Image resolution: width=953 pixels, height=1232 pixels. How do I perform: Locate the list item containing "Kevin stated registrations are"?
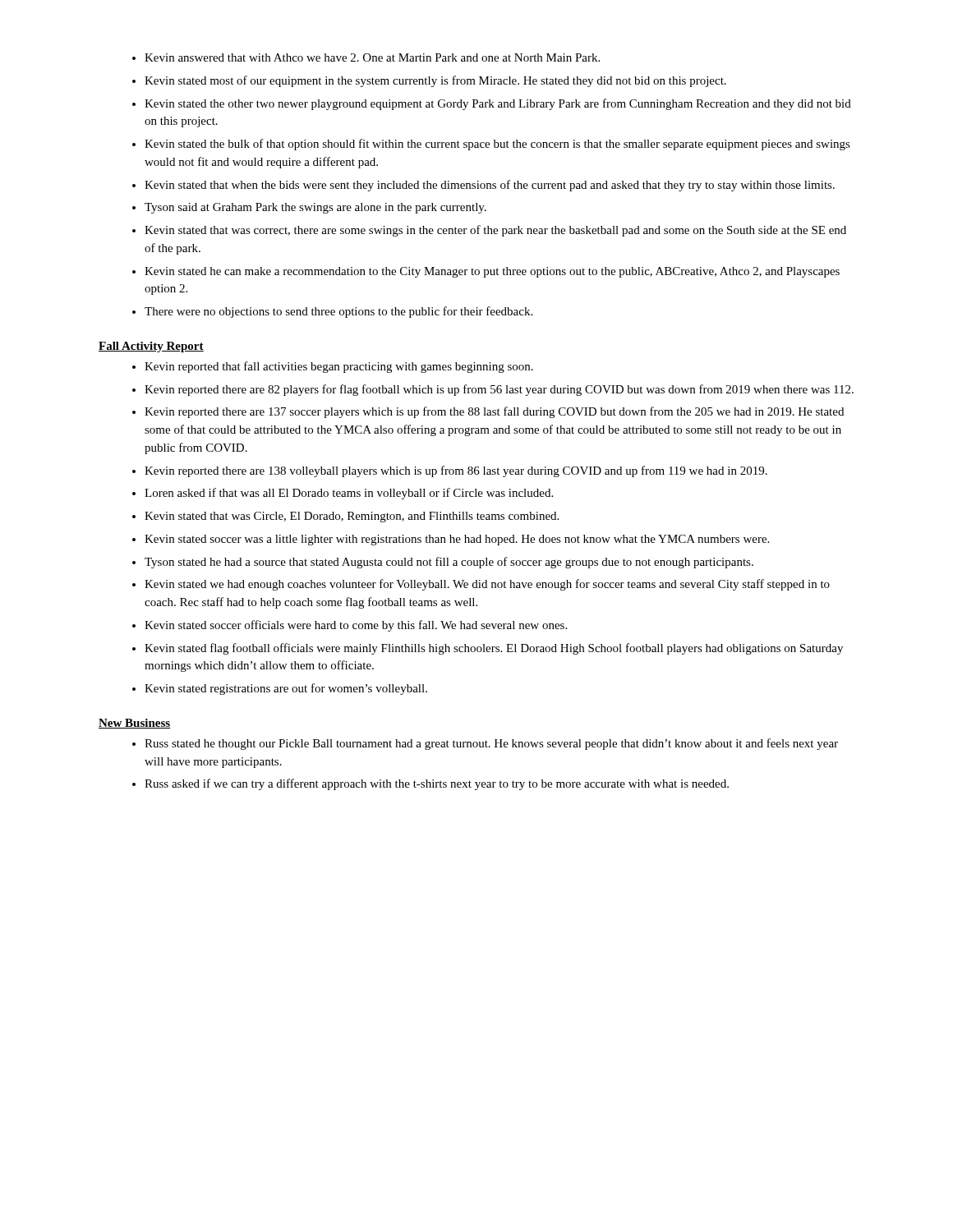point(286,688)
